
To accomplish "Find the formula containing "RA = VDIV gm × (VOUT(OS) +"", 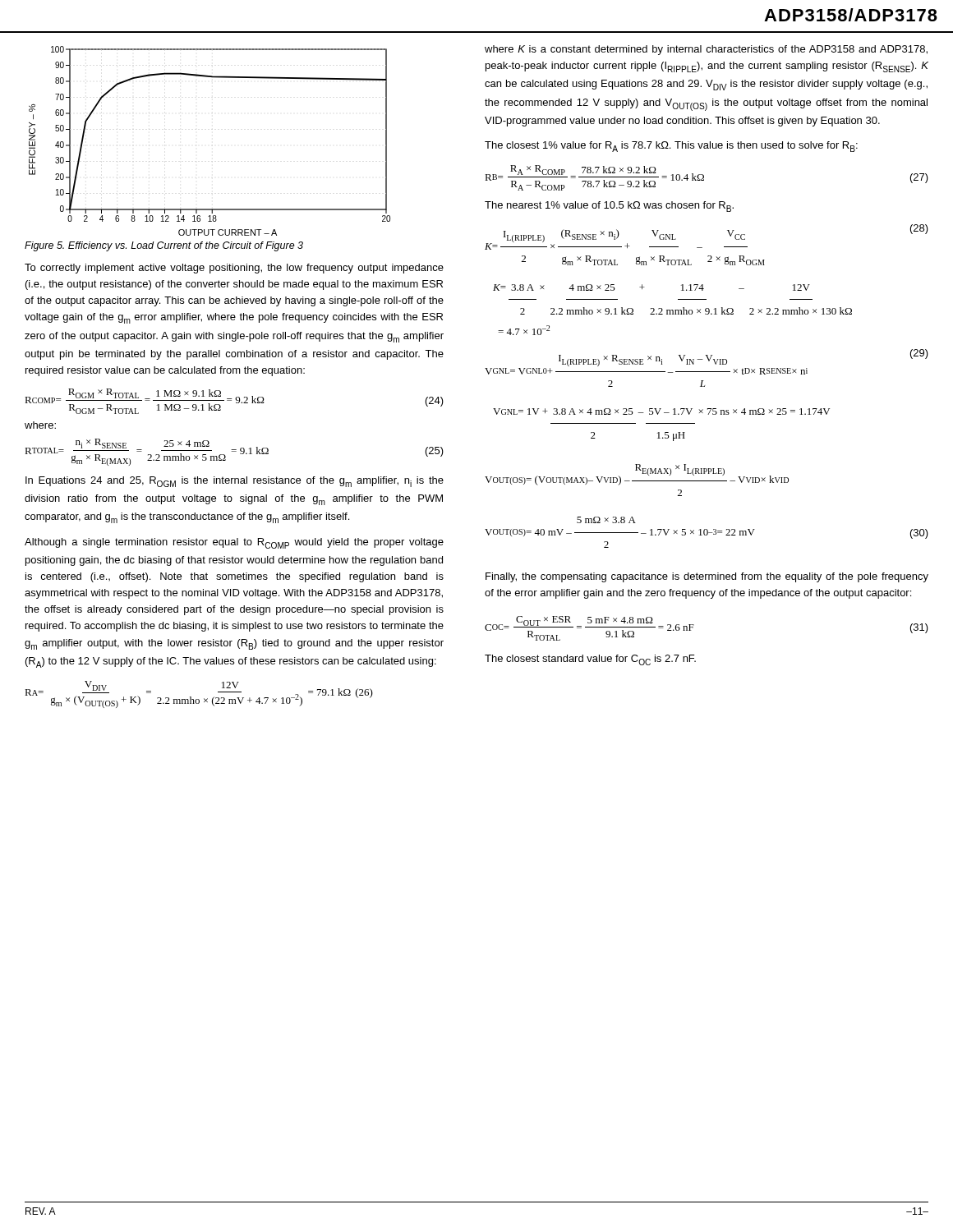I will click(234, 693).
